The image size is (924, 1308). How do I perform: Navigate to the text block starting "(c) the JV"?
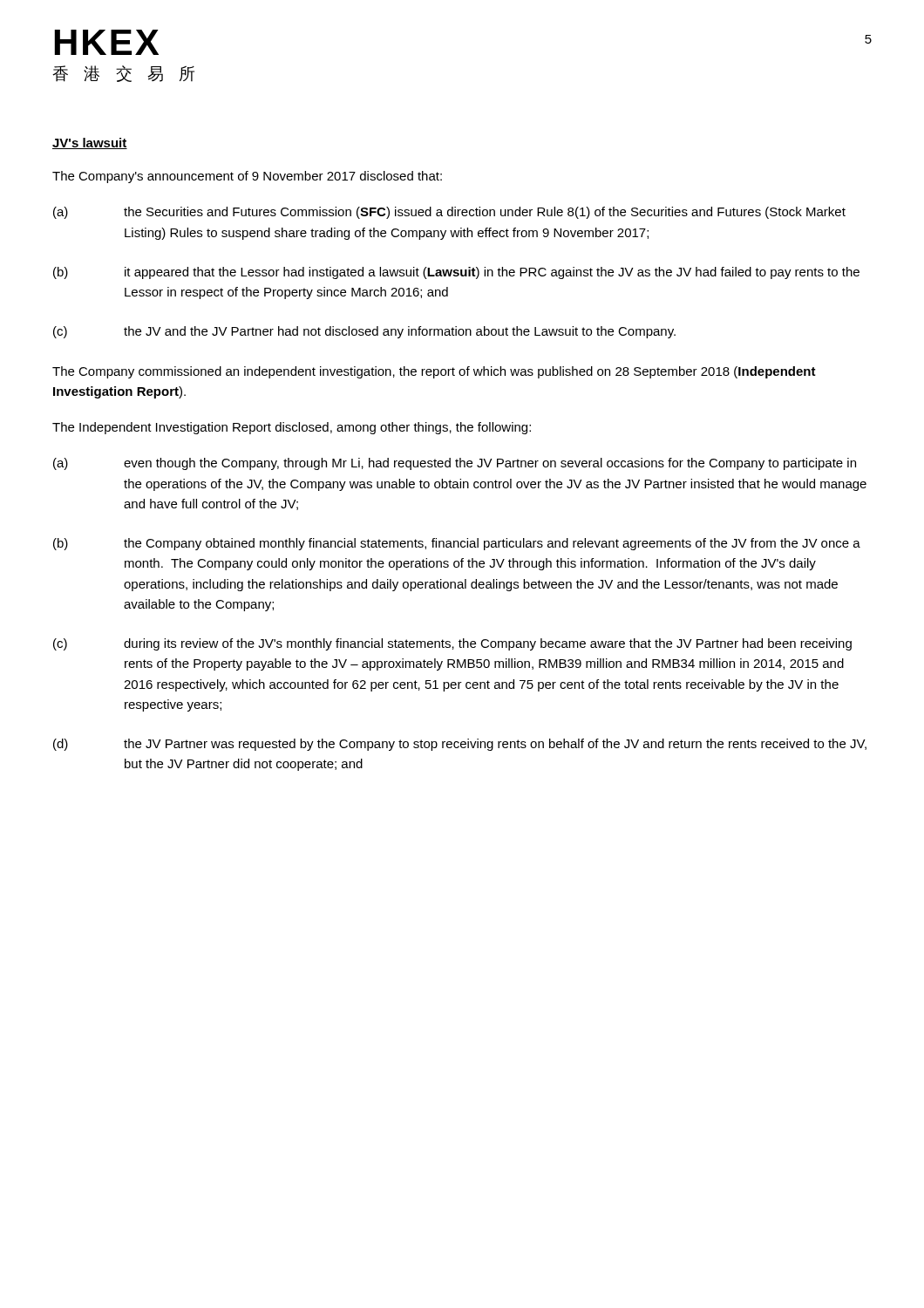[x=462, y=331]
